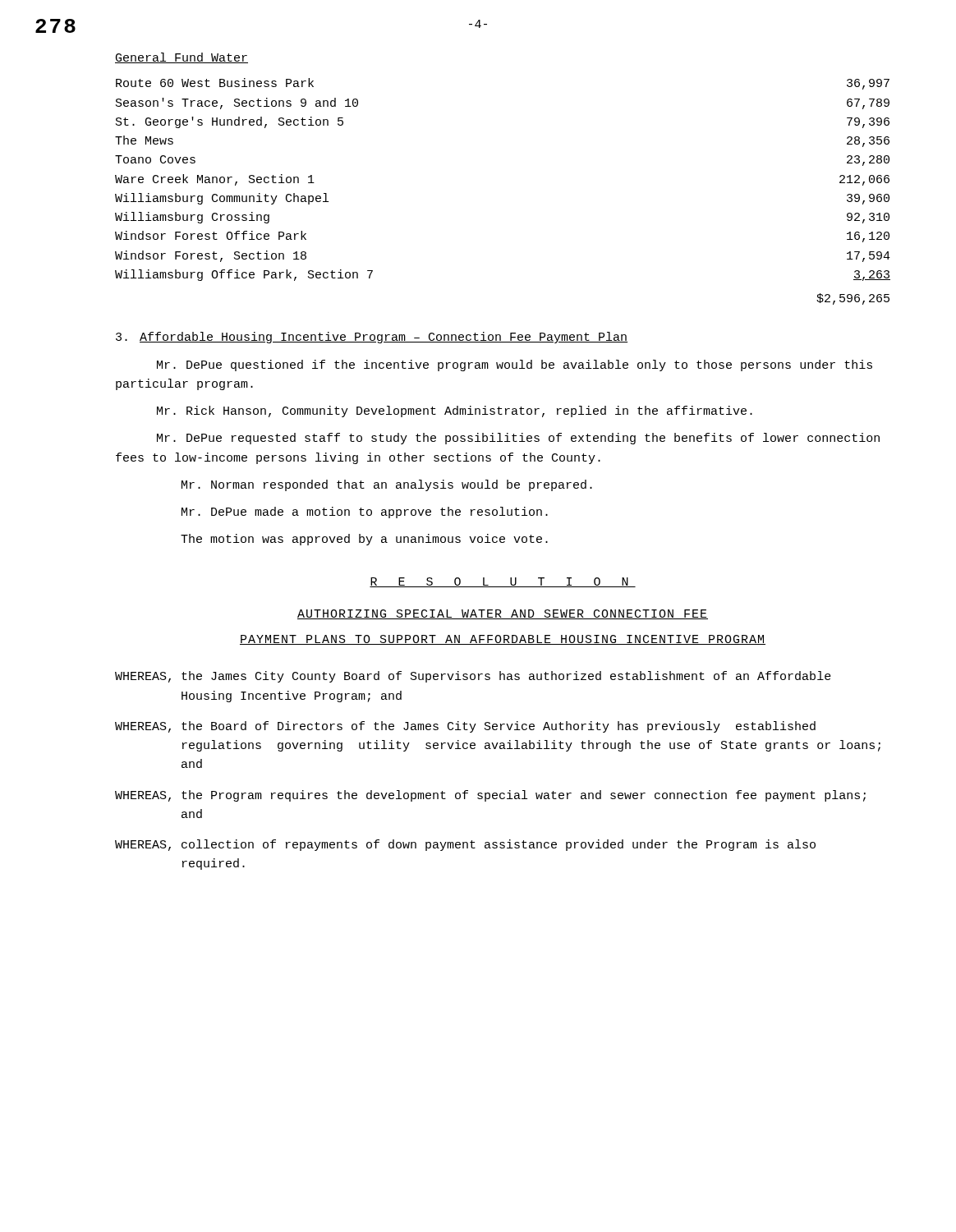Click on the list item that reads "WHEREAS, the James City County"

point(503,687)
